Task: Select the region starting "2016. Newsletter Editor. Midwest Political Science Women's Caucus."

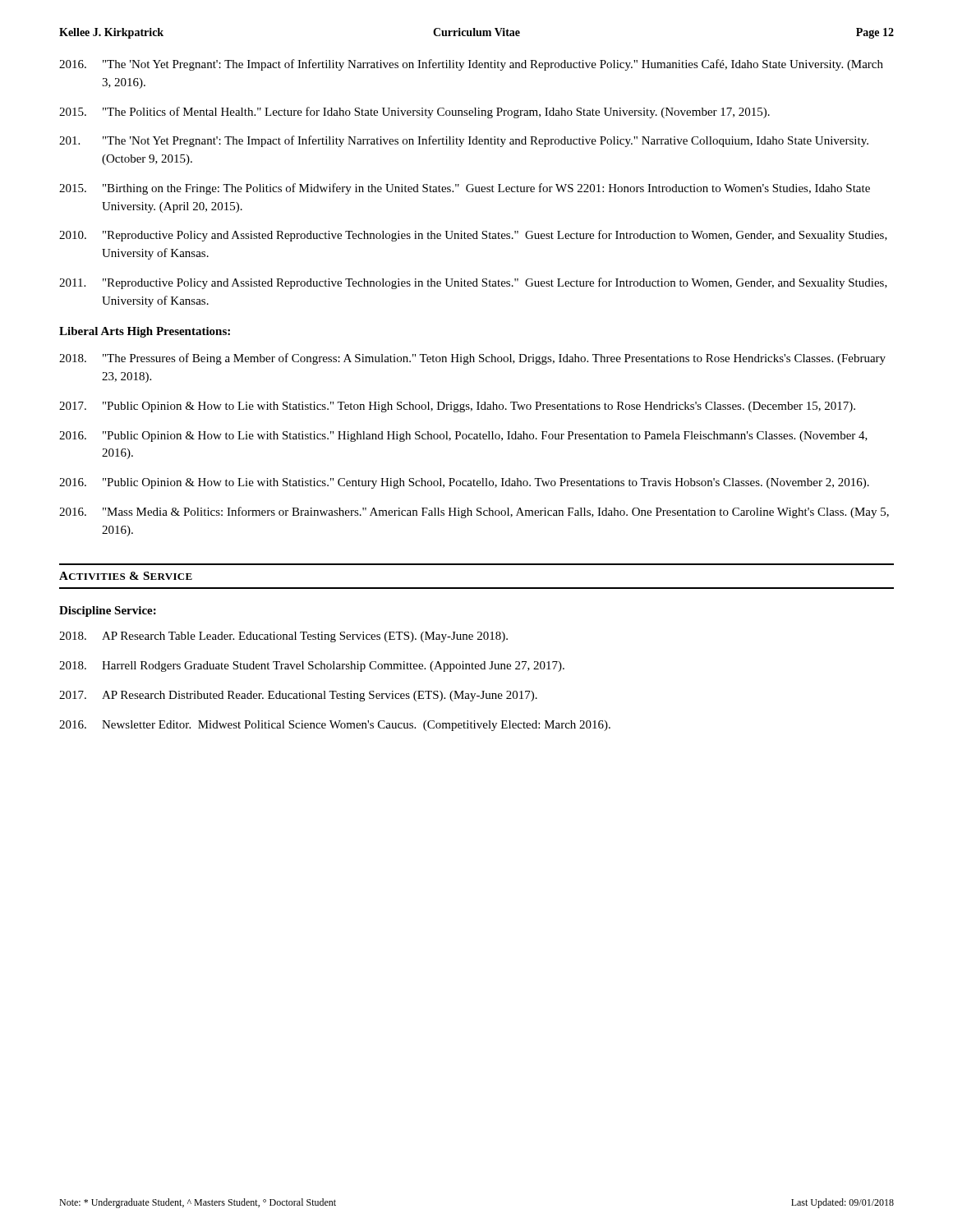Action: [x=476, y=725]
